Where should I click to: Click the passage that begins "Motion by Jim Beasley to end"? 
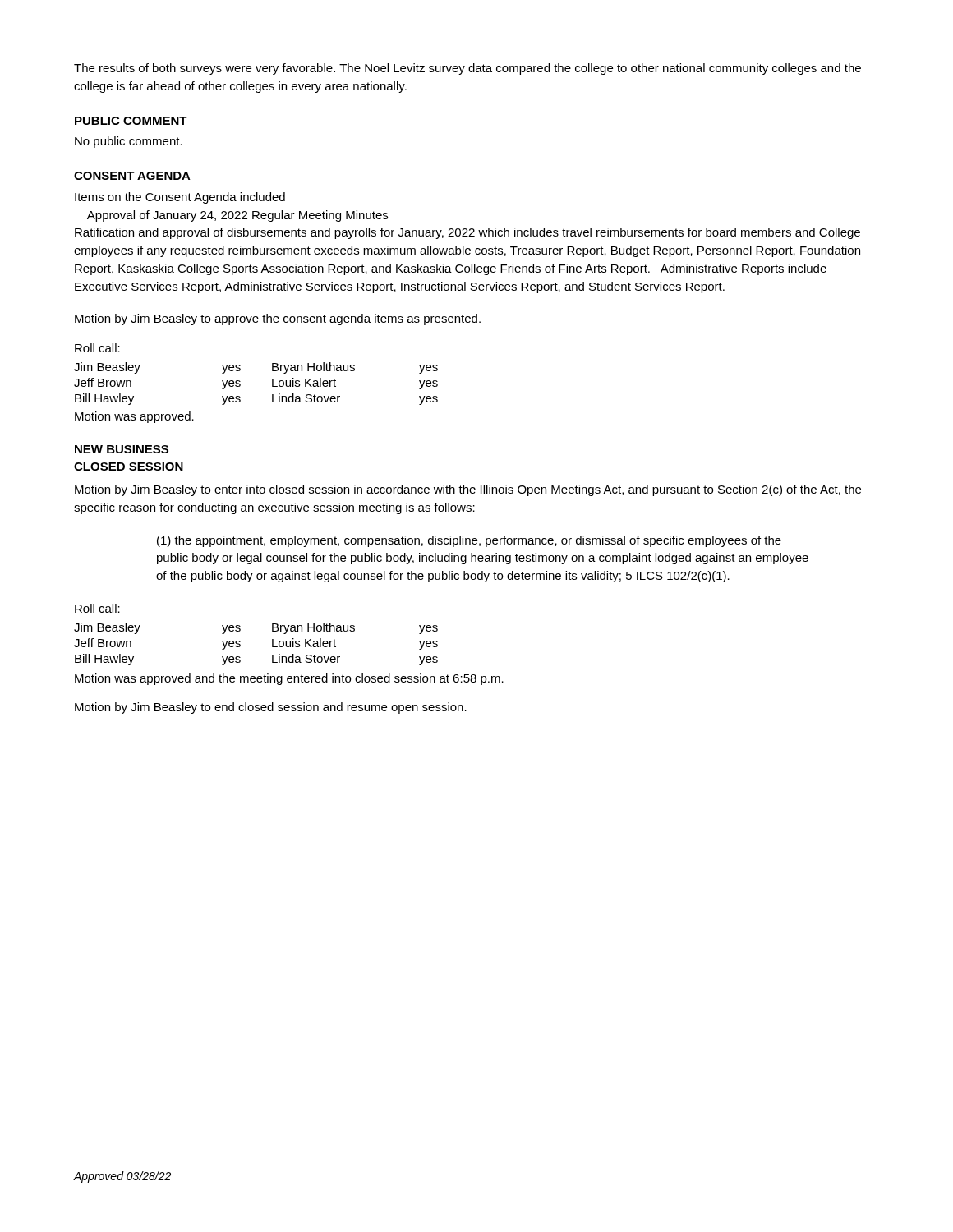271,707
